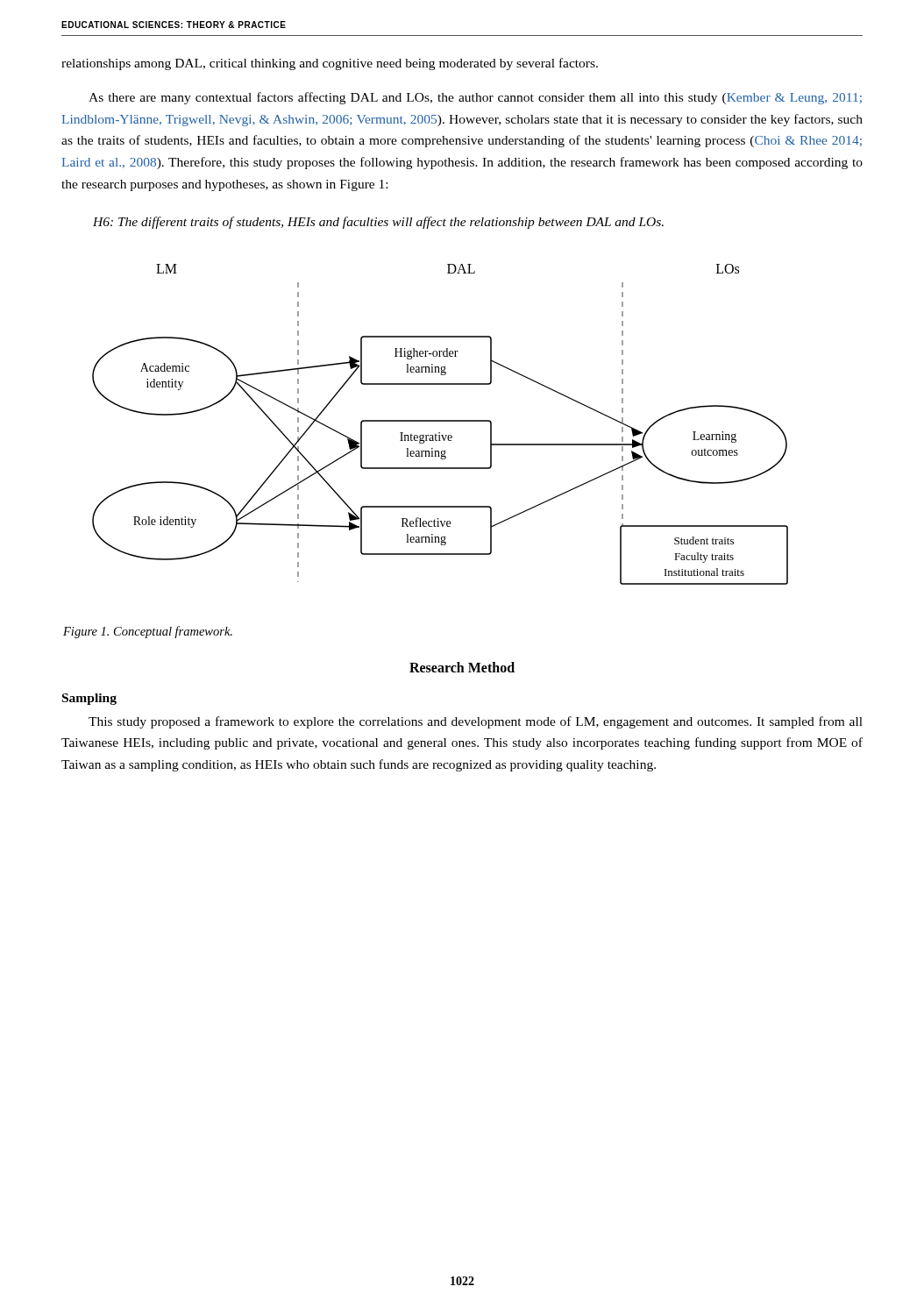This screenshot has height=1315, width=924.
Task: Locate the caption containing "Figure 1. Conceptual framework."
Action: [148, 631]
